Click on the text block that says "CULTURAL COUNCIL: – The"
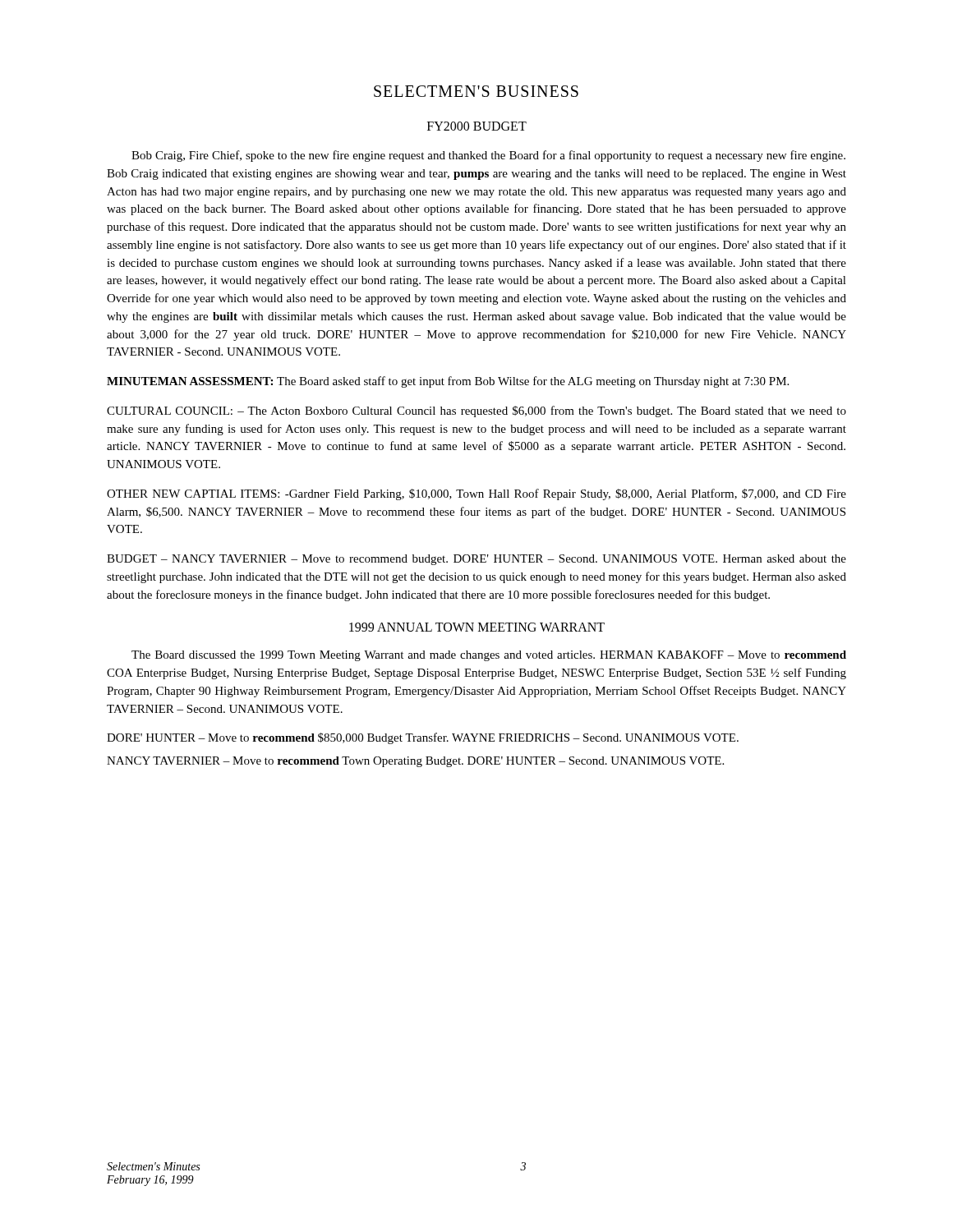The image size is (953, 1232). pos(476,438)
